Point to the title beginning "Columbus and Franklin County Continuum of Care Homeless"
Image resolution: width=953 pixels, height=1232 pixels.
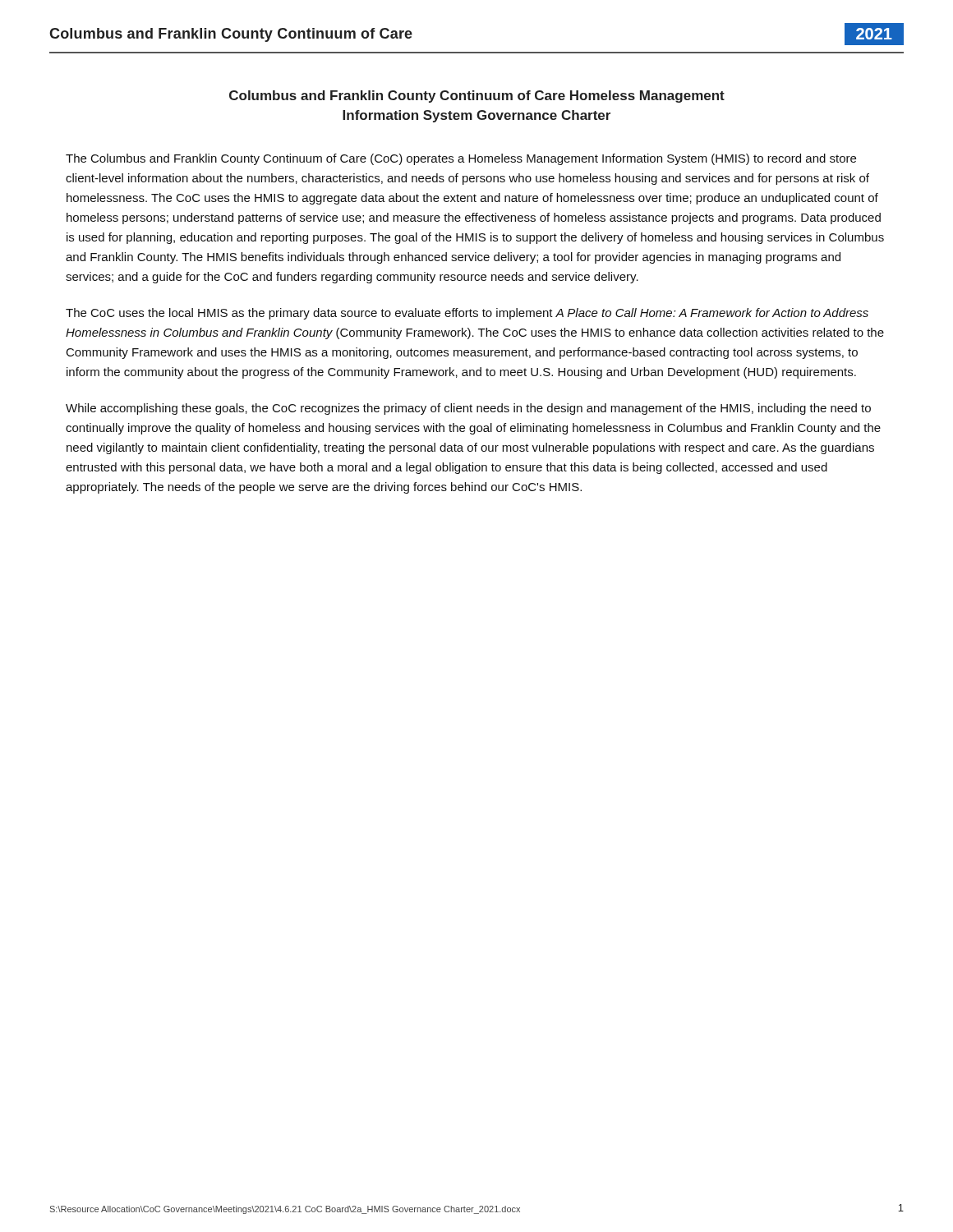coord(476,105)
